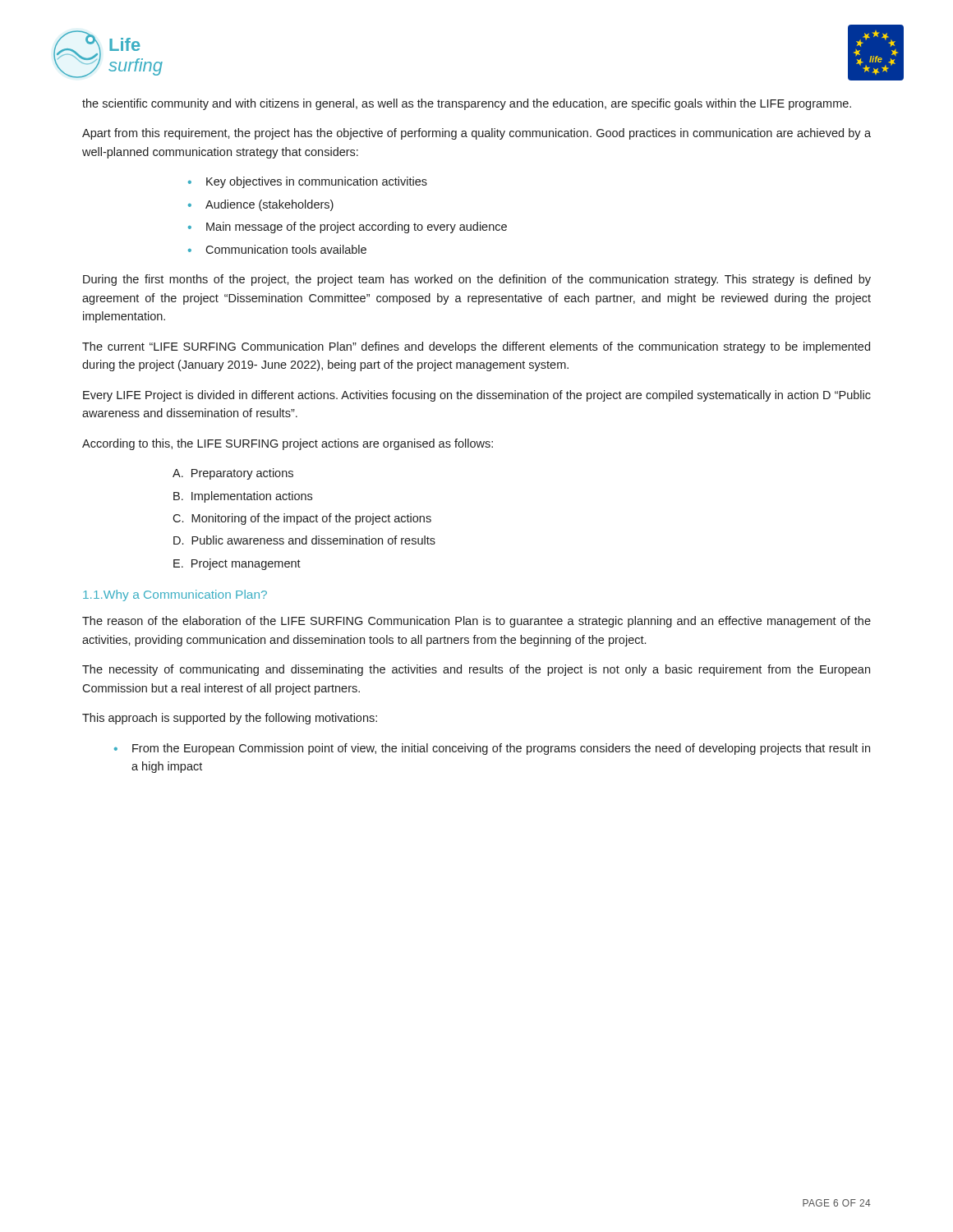The width and height of the screenshot is (953, 1232).
Task: Select the list item that reads "Communication tools available"
Action: (x=286, y=250)
